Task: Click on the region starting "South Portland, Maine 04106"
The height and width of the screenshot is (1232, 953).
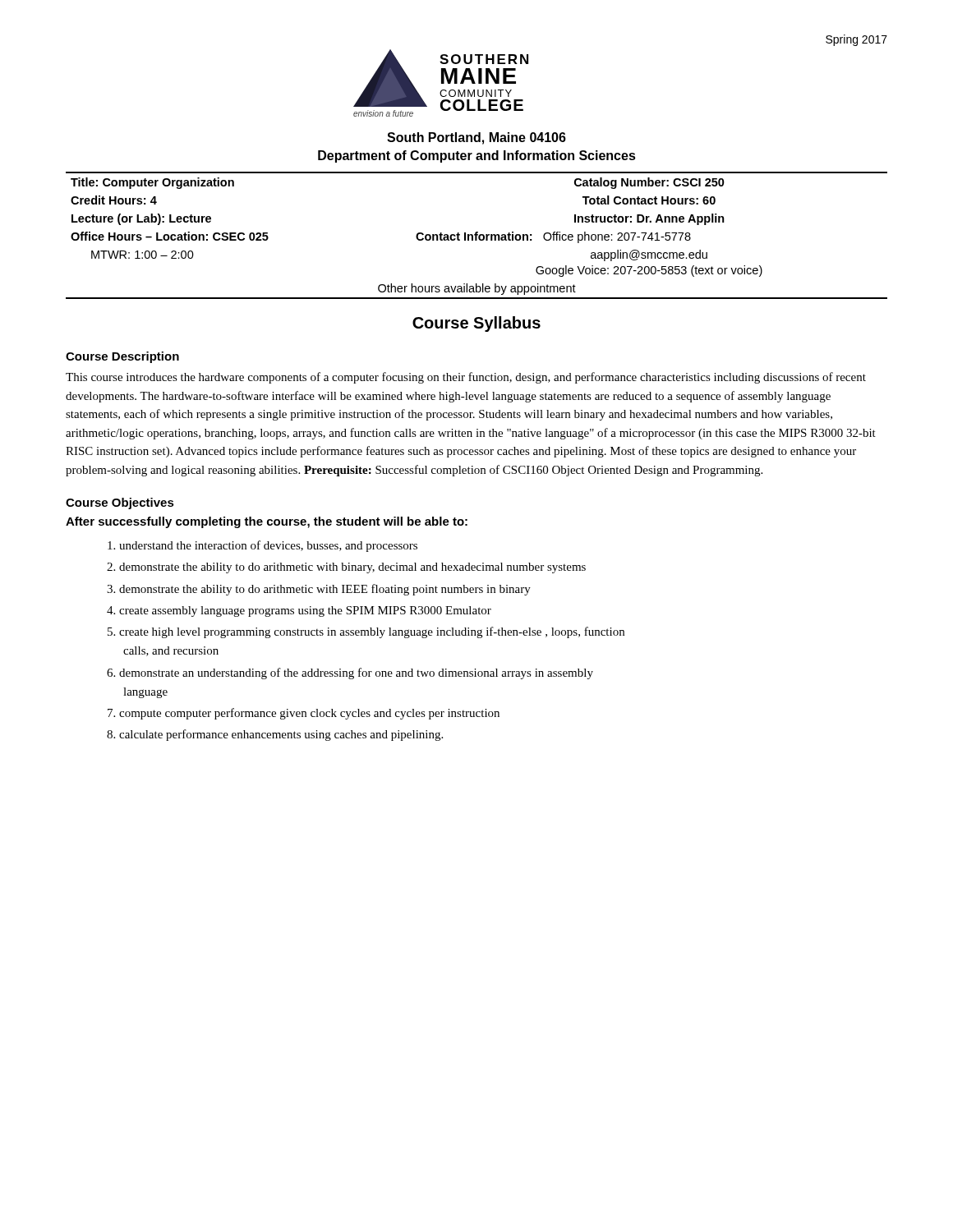Action: point(476,138)
